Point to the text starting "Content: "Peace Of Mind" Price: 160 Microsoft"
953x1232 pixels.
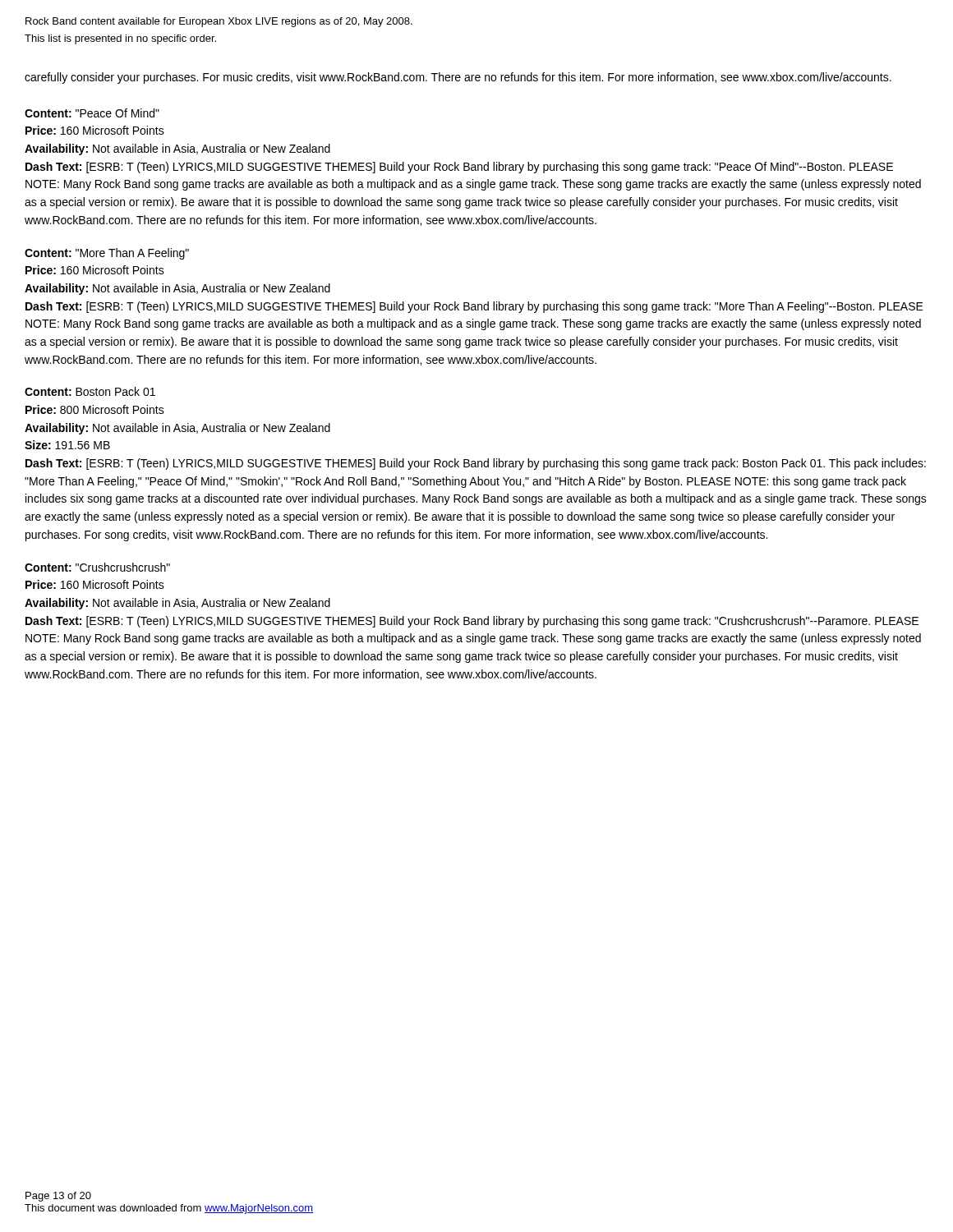[x=476, y=167]
